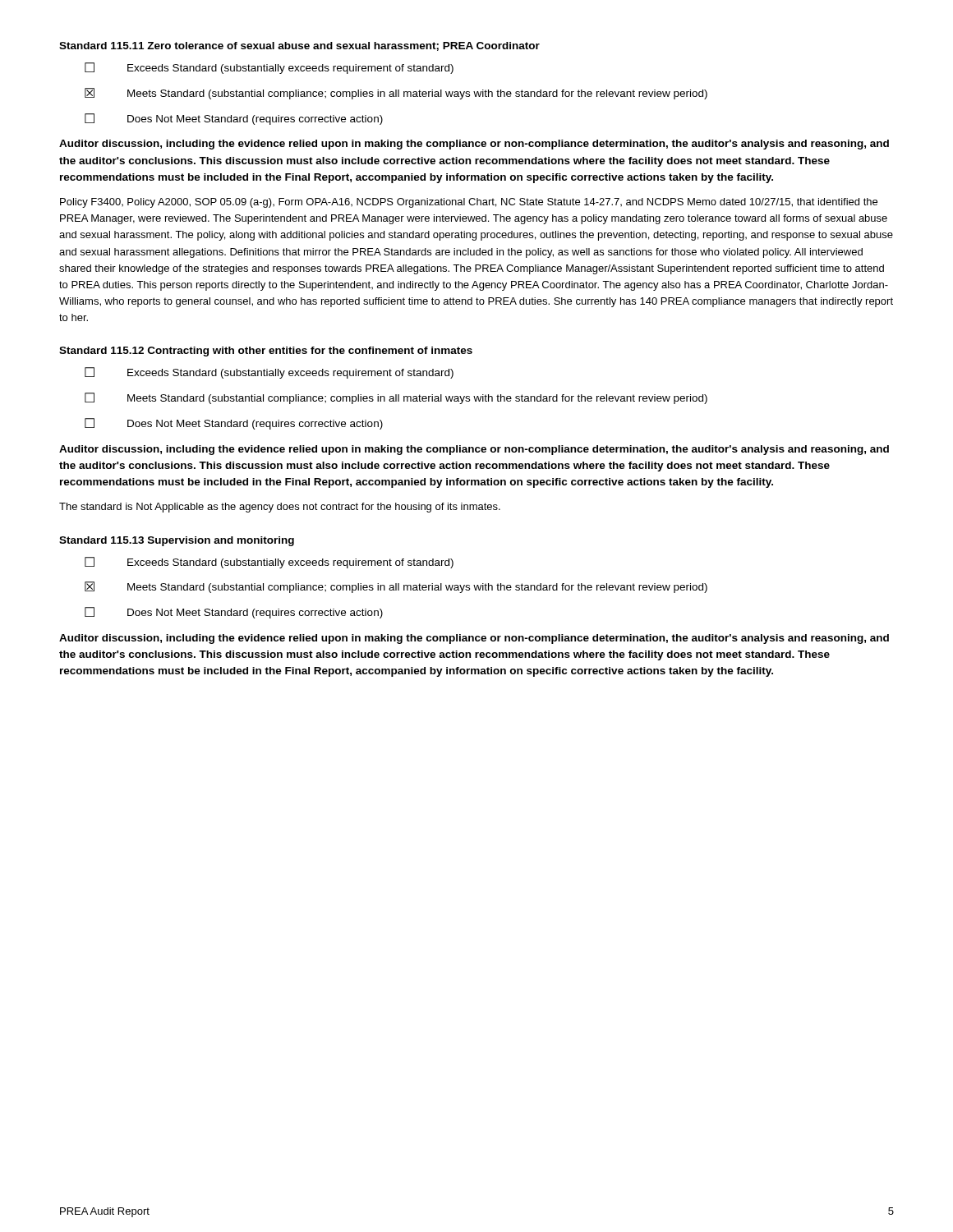The image size is (953, 1232).
Task: Where is the passage that starts "Policy F3400, Policy A2000, SOP 05.09 (a-g),"?
Action: tap(476, 260)
